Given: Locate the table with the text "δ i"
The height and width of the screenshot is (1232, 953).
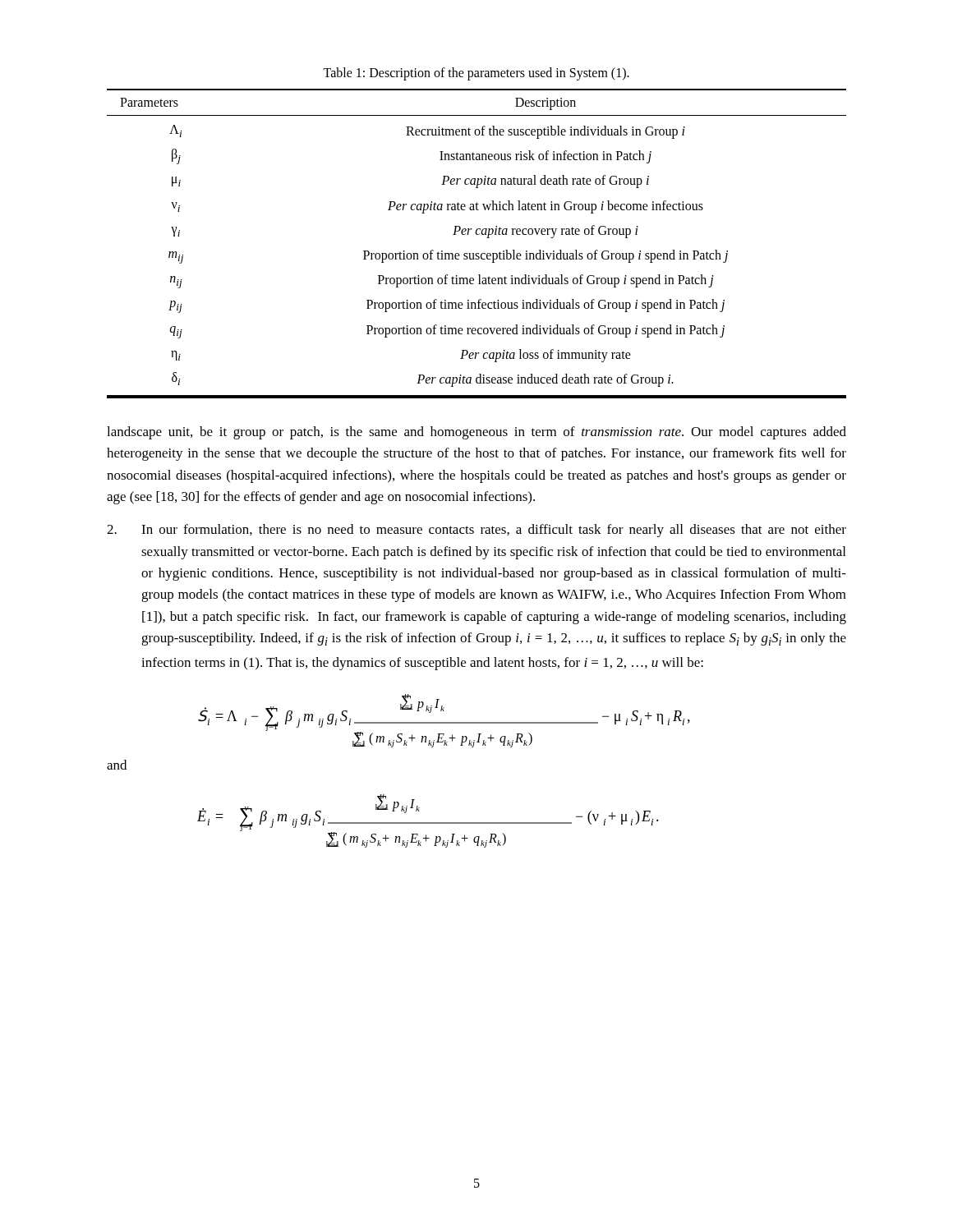Looking at the screenshot, I should click(x=476, y=244).
